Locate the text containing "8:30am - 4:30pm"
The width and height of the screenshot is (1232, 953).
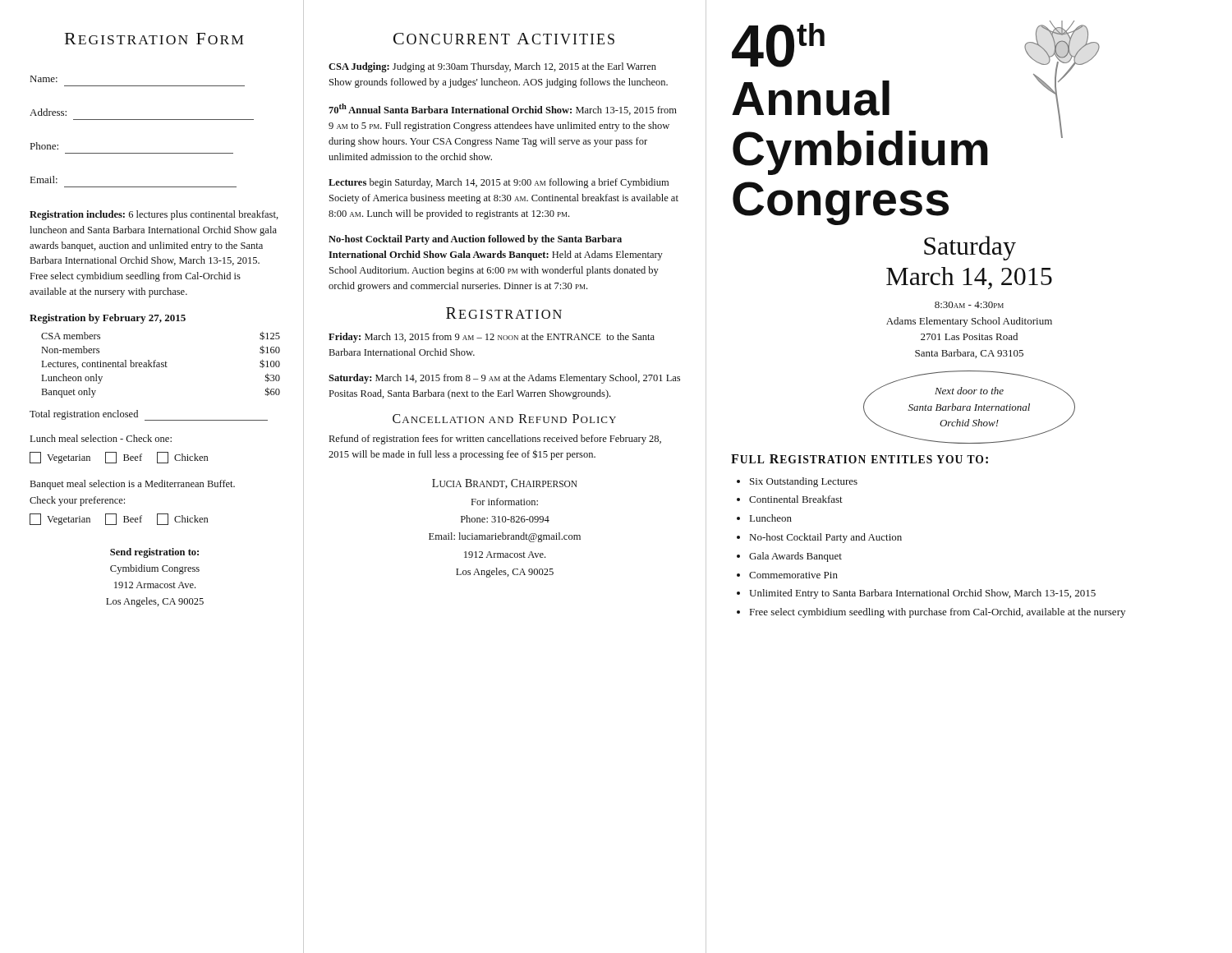pos(969,304)
